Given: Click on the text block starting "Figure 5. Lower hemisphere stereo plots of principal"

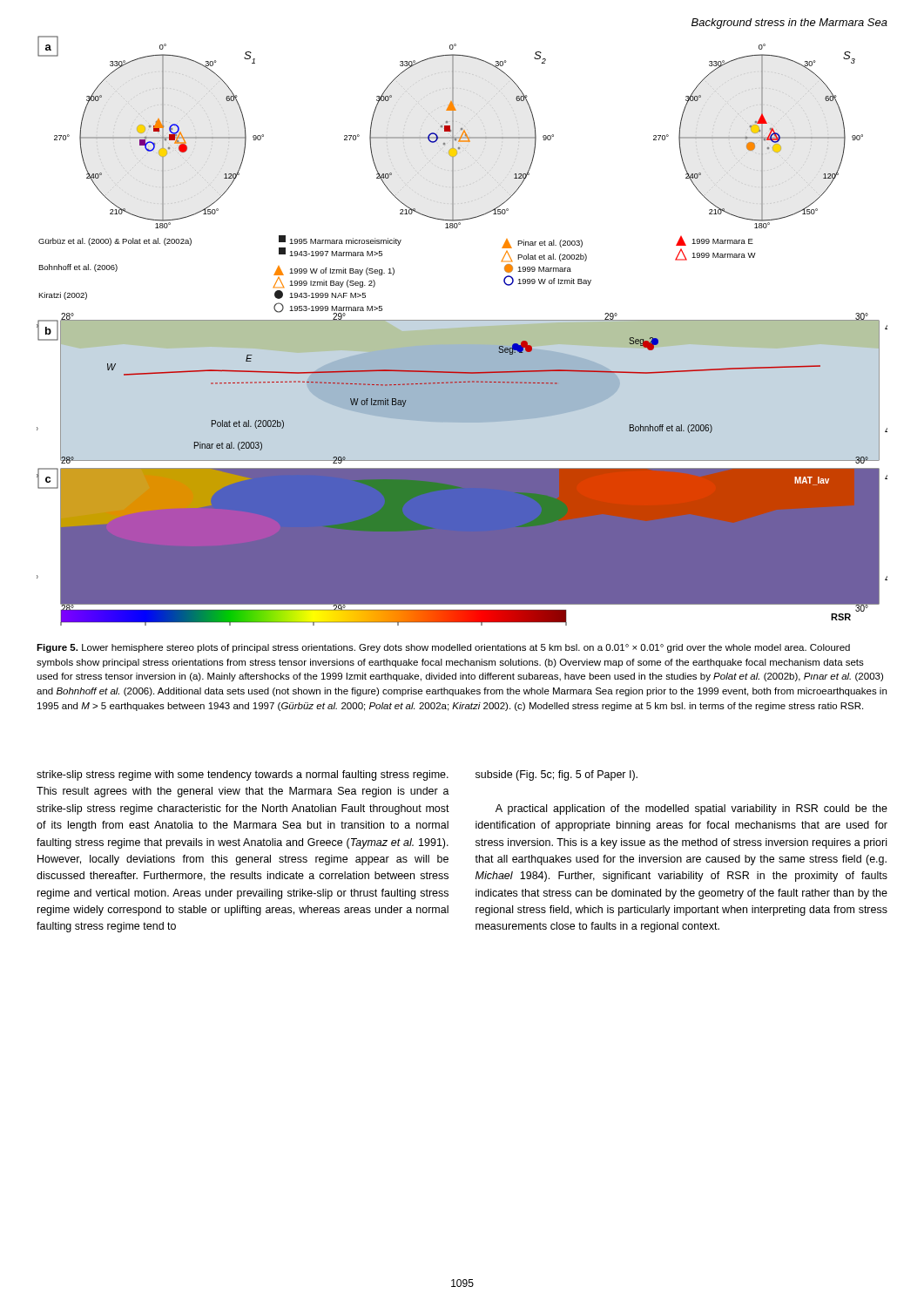Looking at the screenshot, I should (x=462, y=676).
